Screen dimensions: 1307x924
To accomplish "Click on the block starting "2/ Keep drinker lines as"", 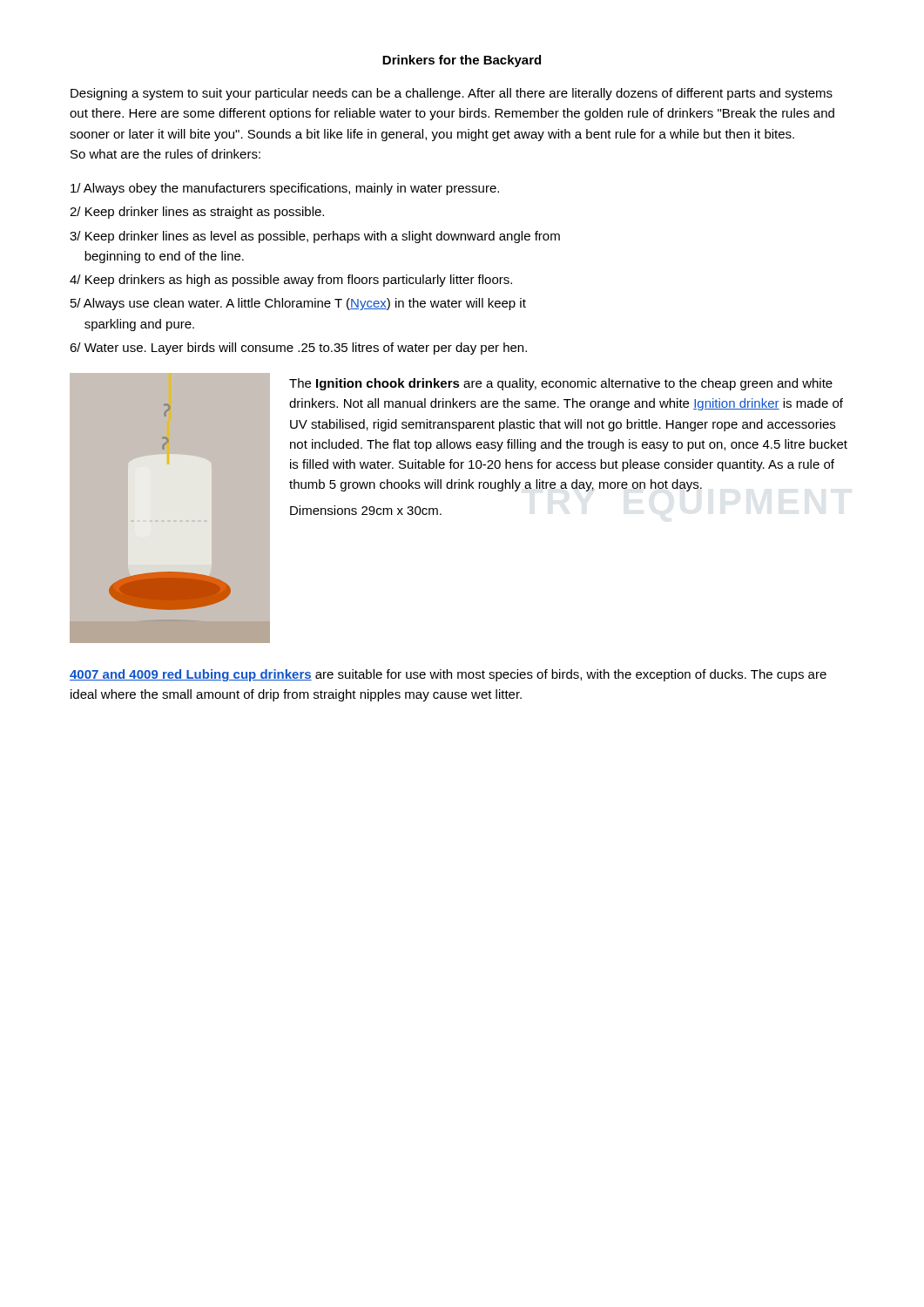I will click(x=197, y=212).
